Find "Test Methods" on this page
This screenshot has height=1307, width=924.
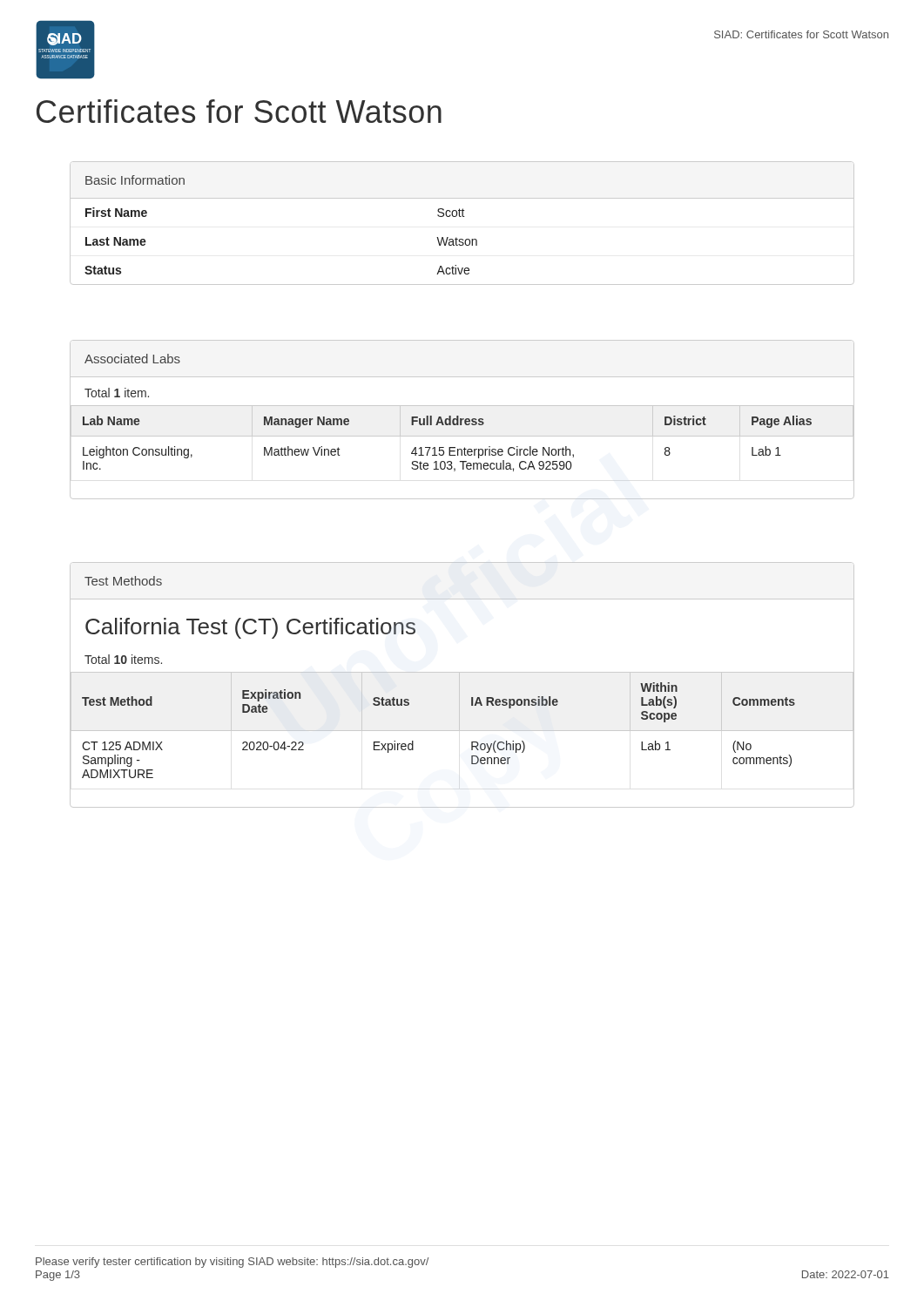pyautogui.click(x=123, y=581)
